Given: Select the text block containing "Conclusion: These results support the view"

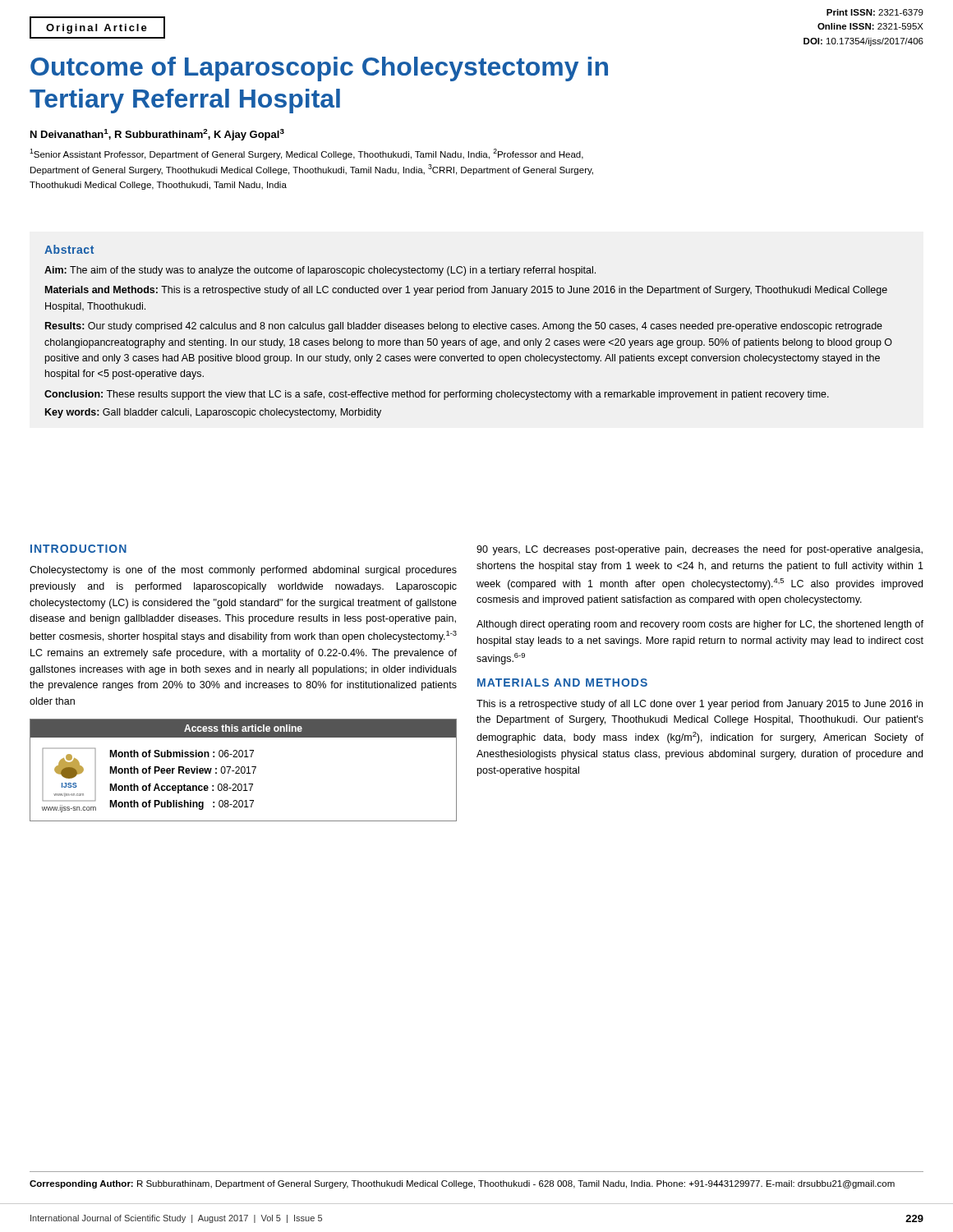Looking at the screenshot, I should [x=437, y=394].
